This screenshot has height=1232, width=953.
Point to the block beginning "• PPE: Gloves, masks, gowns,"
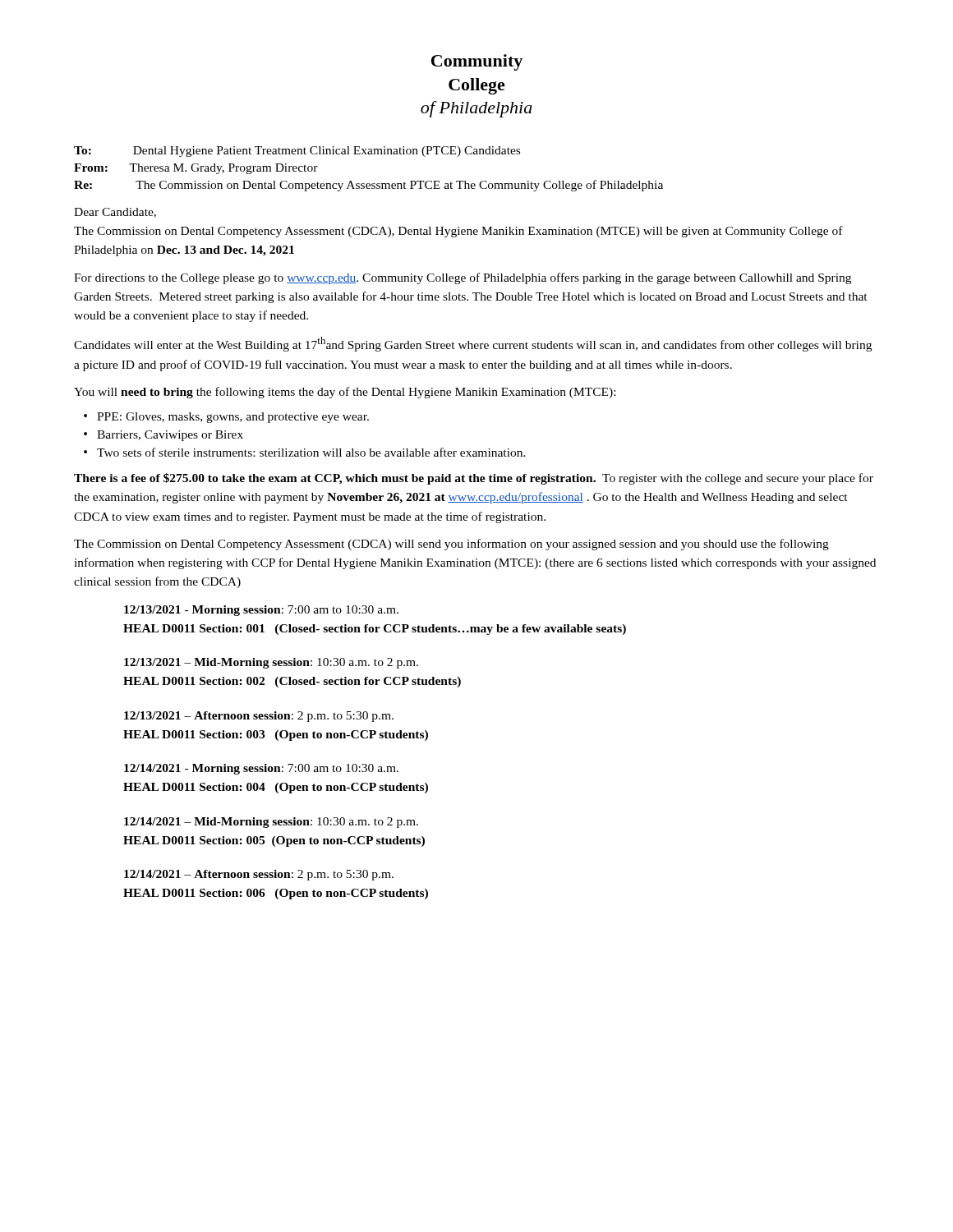(x=222, y=417)
